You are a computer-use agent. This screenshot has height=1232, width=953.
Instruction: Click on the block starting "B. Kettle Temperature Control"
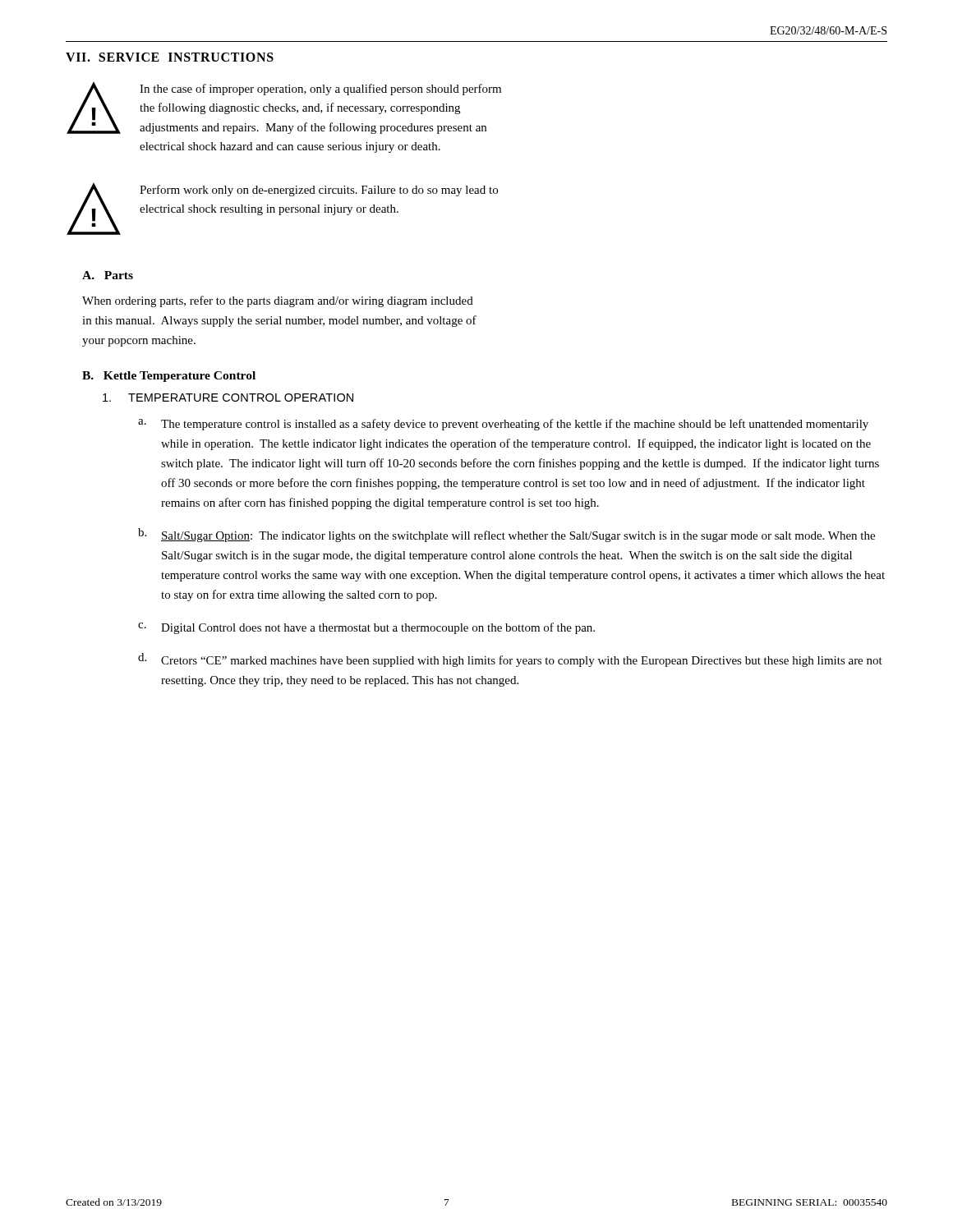(x=169, y=375)
